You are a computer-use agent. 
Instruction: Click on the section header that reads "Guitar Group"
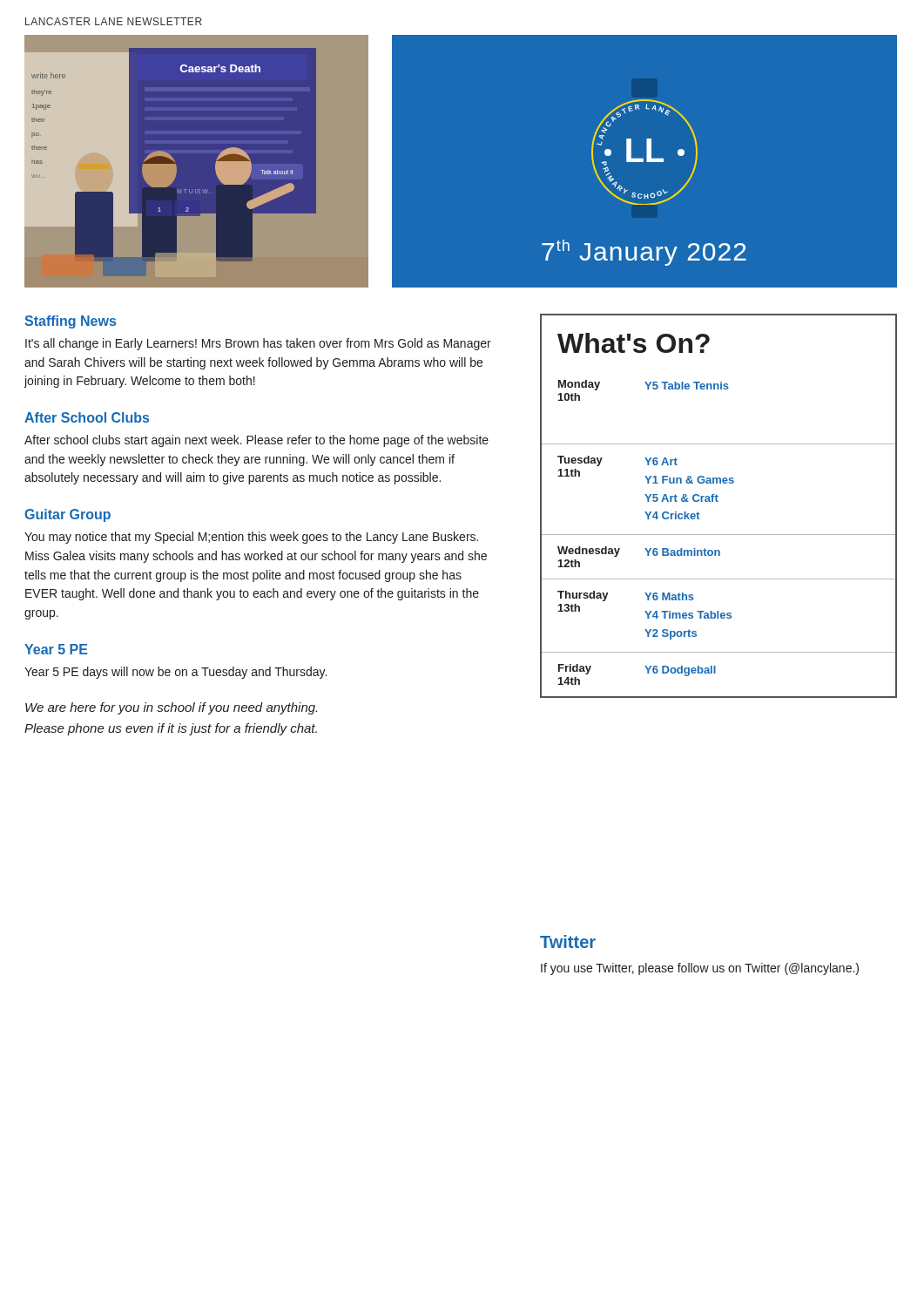tap(68, 515)
